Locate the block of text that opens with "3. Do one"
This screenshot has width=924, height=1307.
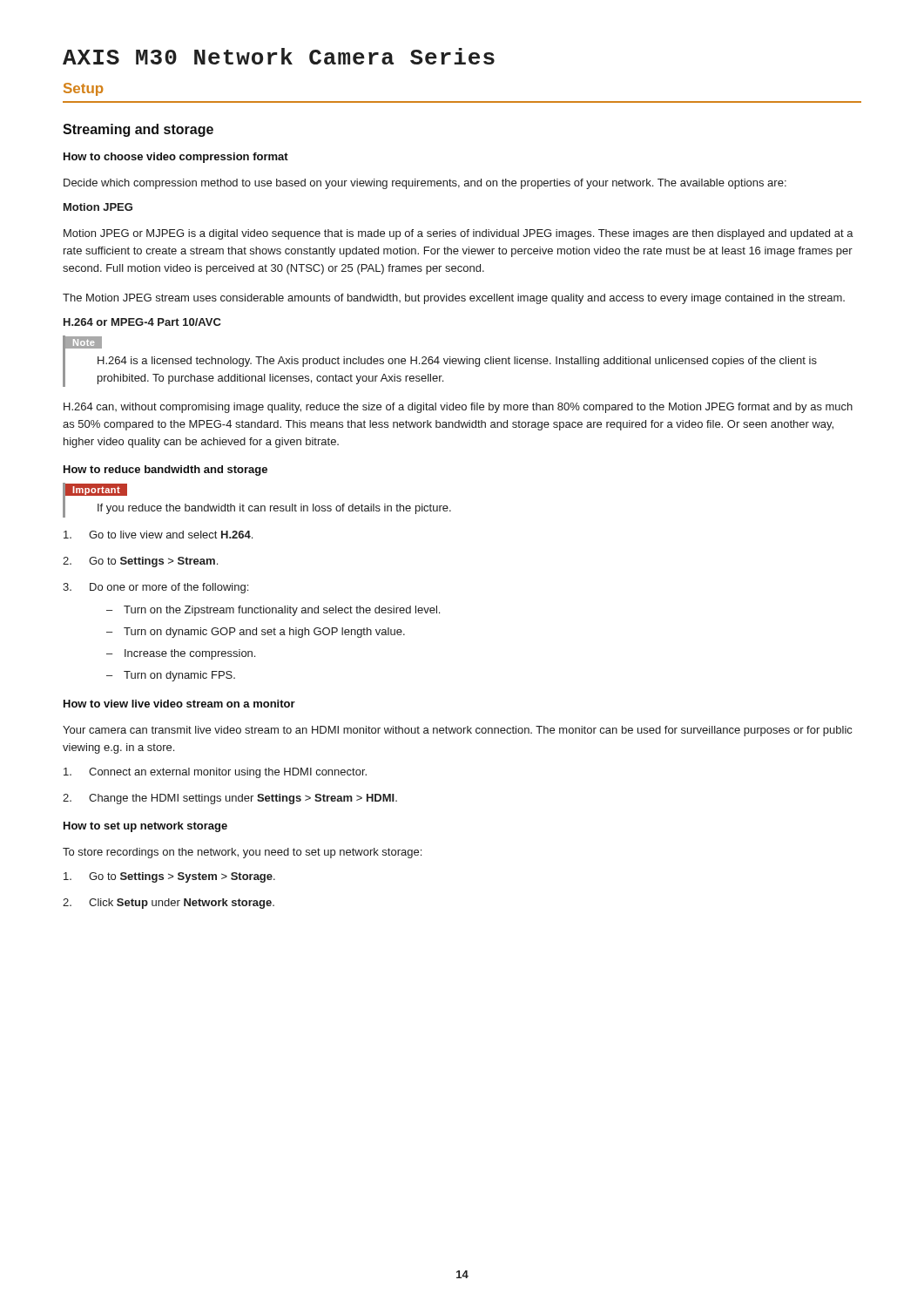click(155, 588)
